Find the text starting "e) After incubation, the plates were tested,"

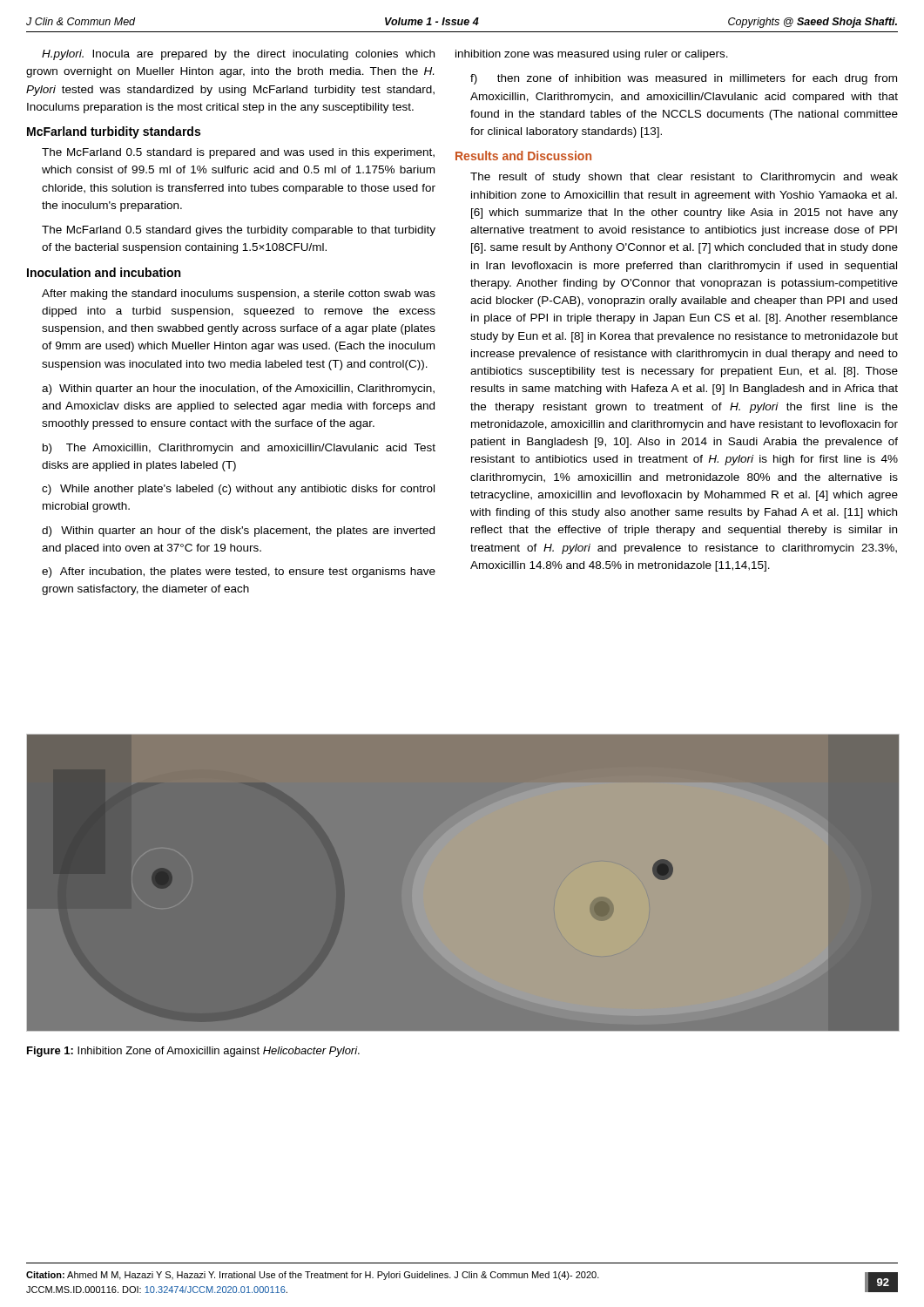click(x=239, y=580)
